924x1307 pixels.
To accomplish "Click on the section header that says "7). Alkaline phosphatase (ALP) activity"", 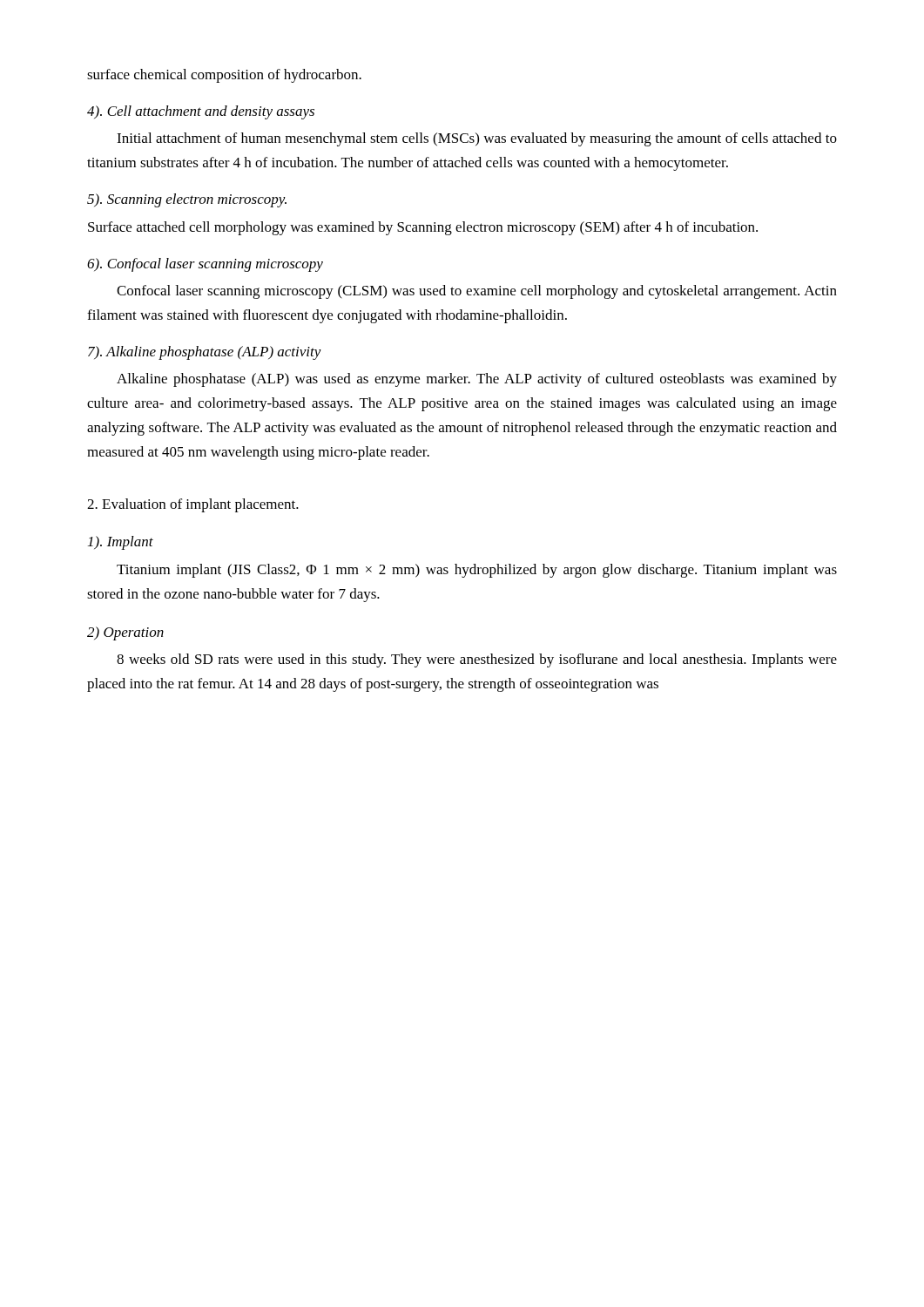I will [x=205, y=353].
